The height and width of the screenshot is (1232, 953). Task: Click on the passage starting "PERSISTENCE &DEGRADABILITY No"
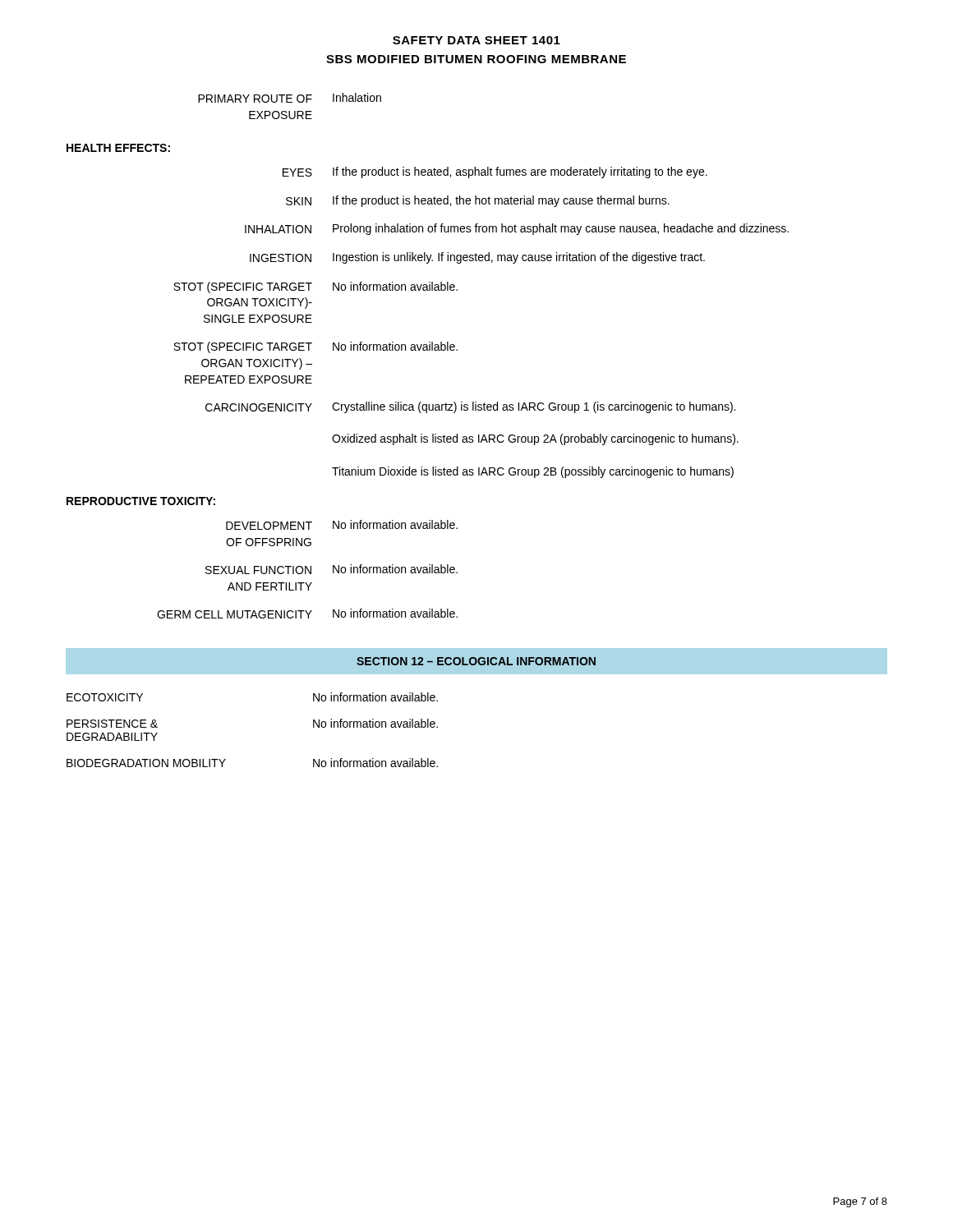pyautogui.click(x=106, y=724)
